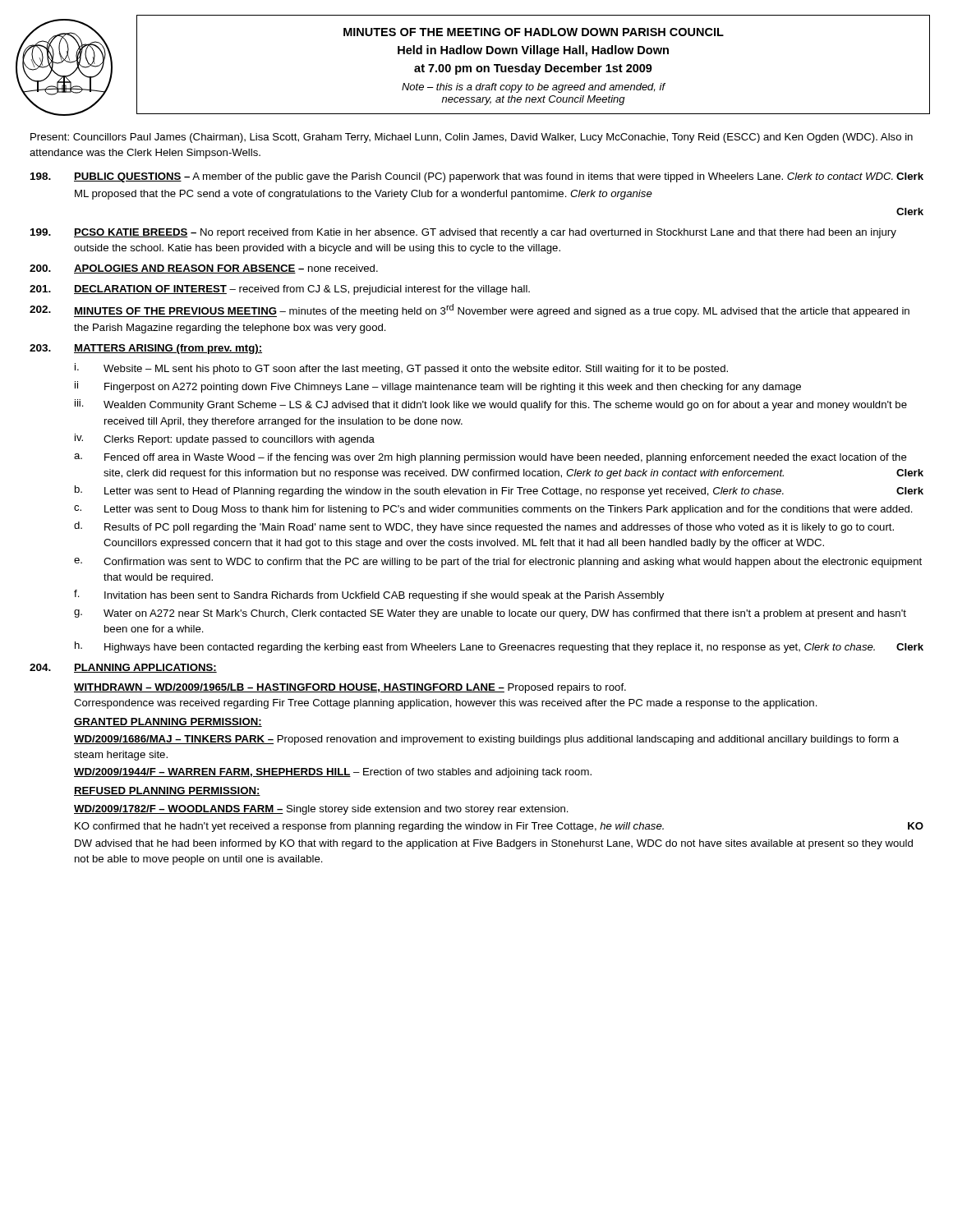Locate the list item that says "e. Confirmation was sent to WDC to"
953x1232 pixels.
tap(499, 569)
